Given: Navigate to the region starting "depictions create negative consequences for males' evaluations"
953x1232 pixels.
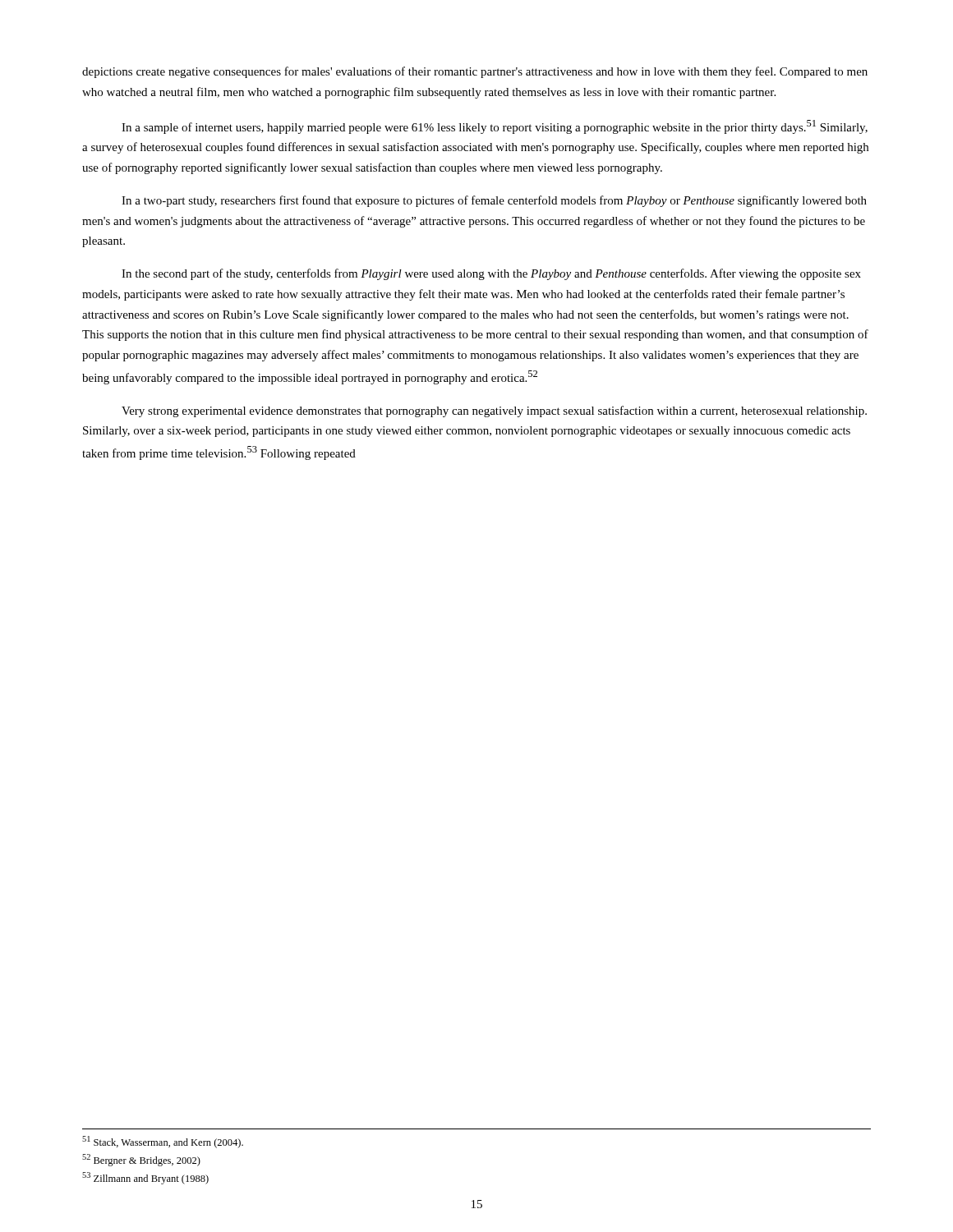Looking at the screenshot, I should (476, 263).
